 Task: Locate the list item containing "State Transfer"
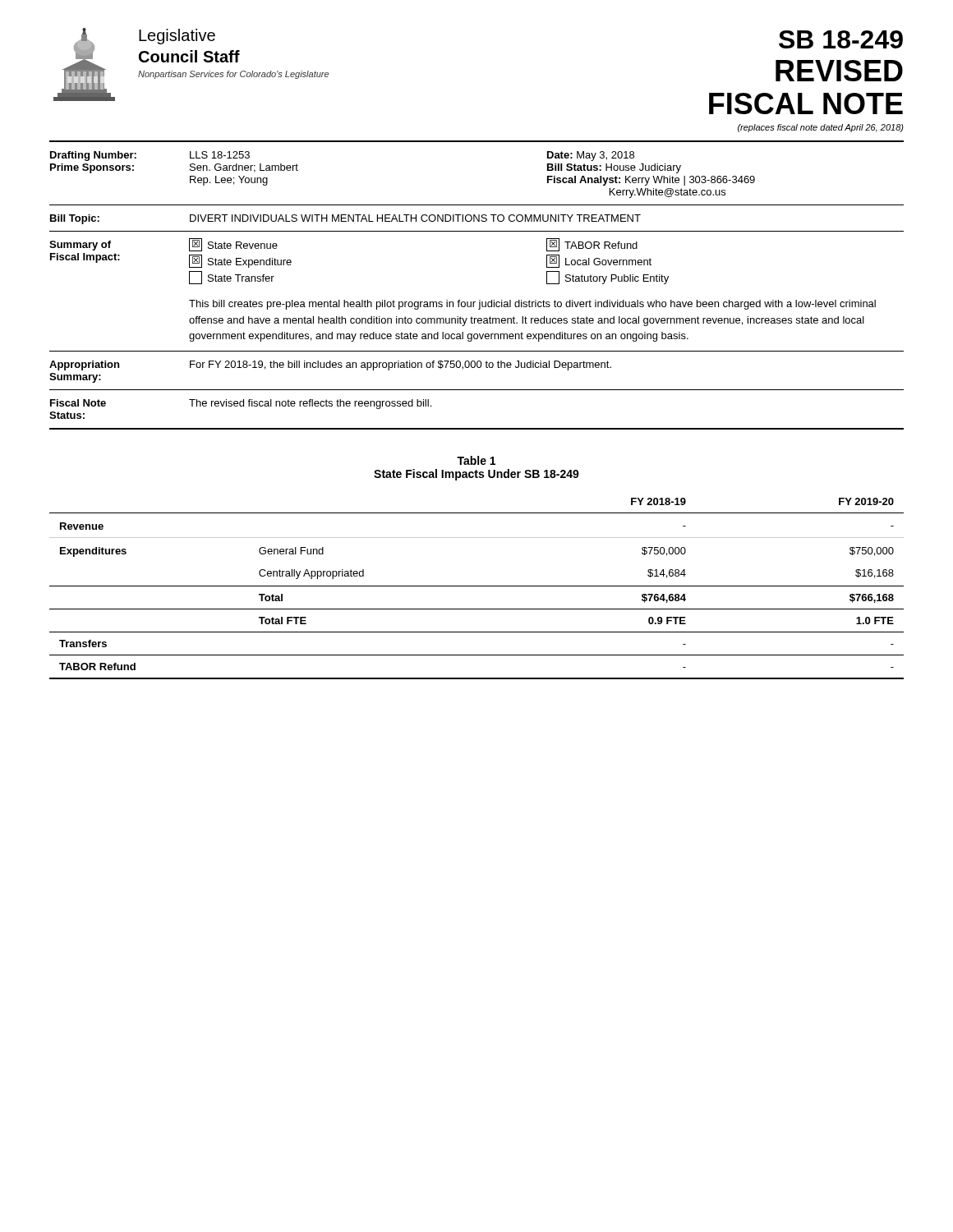click(232, 278)
